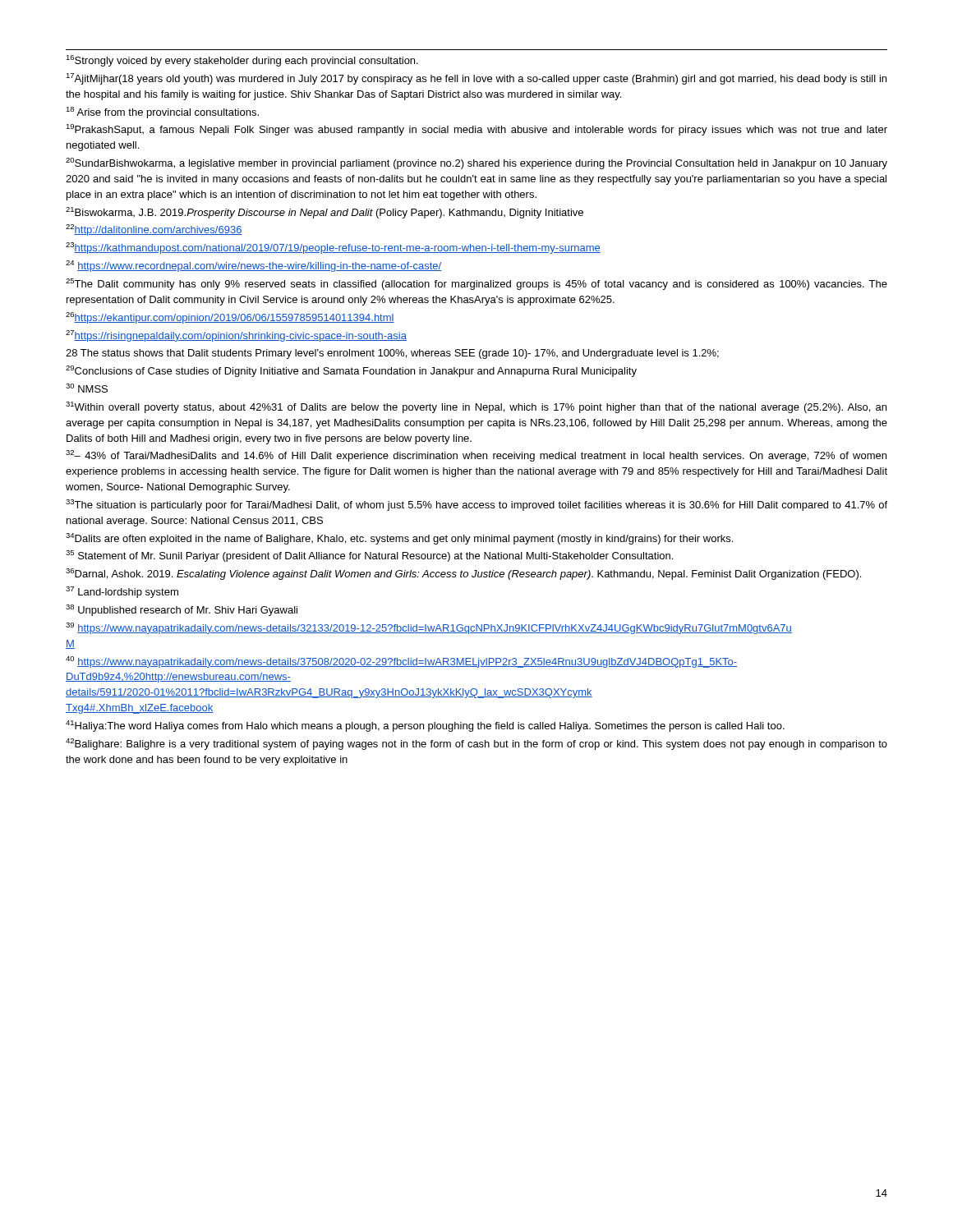The width and height of the screenshot is (953, 1232).
Task: Navigate to the text starting "19PrakashSaput, a famous"
Action: coord(476,137)
